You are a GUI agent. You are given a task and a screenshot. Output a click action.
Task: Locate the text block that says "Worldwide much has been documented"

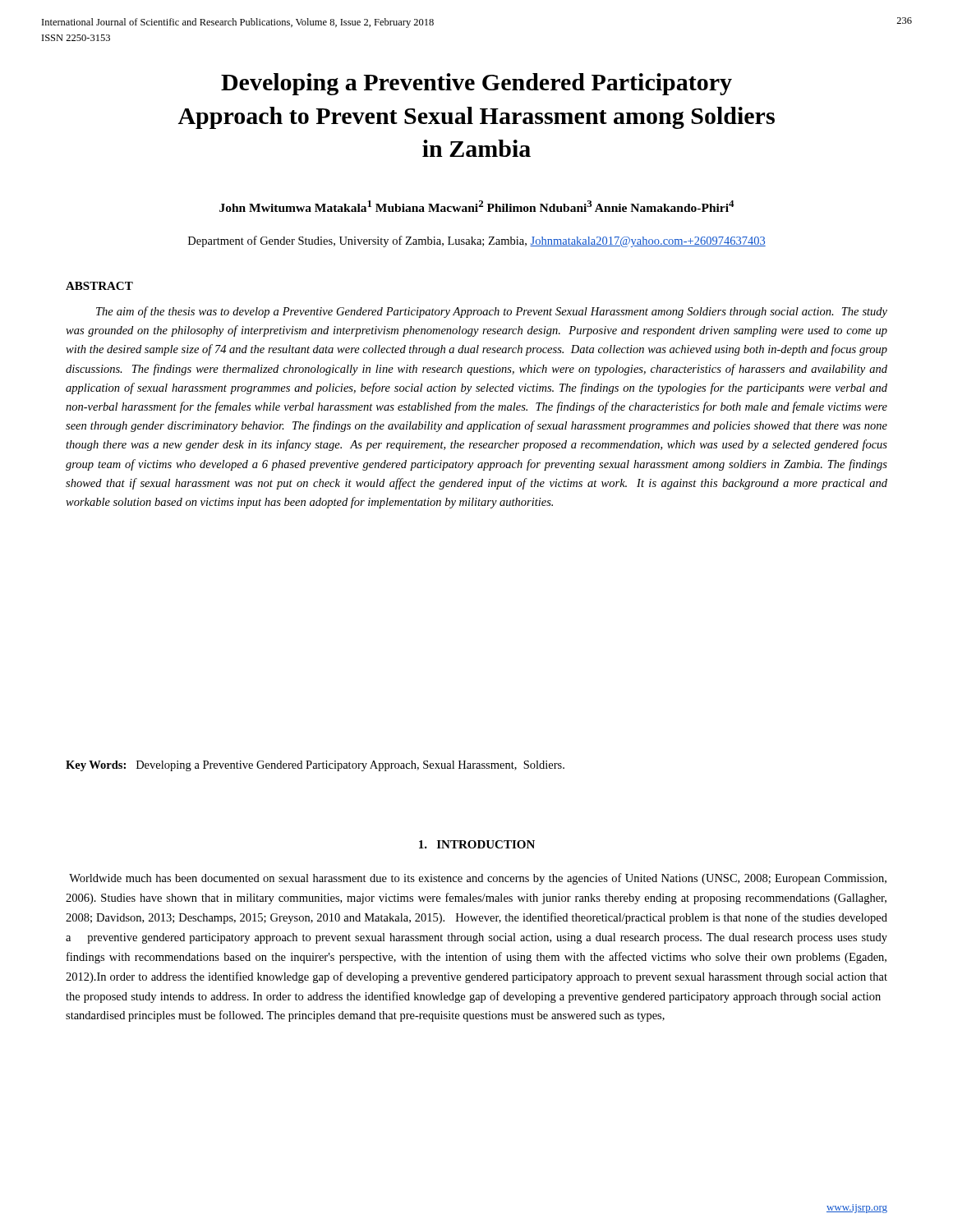(476, 947)
